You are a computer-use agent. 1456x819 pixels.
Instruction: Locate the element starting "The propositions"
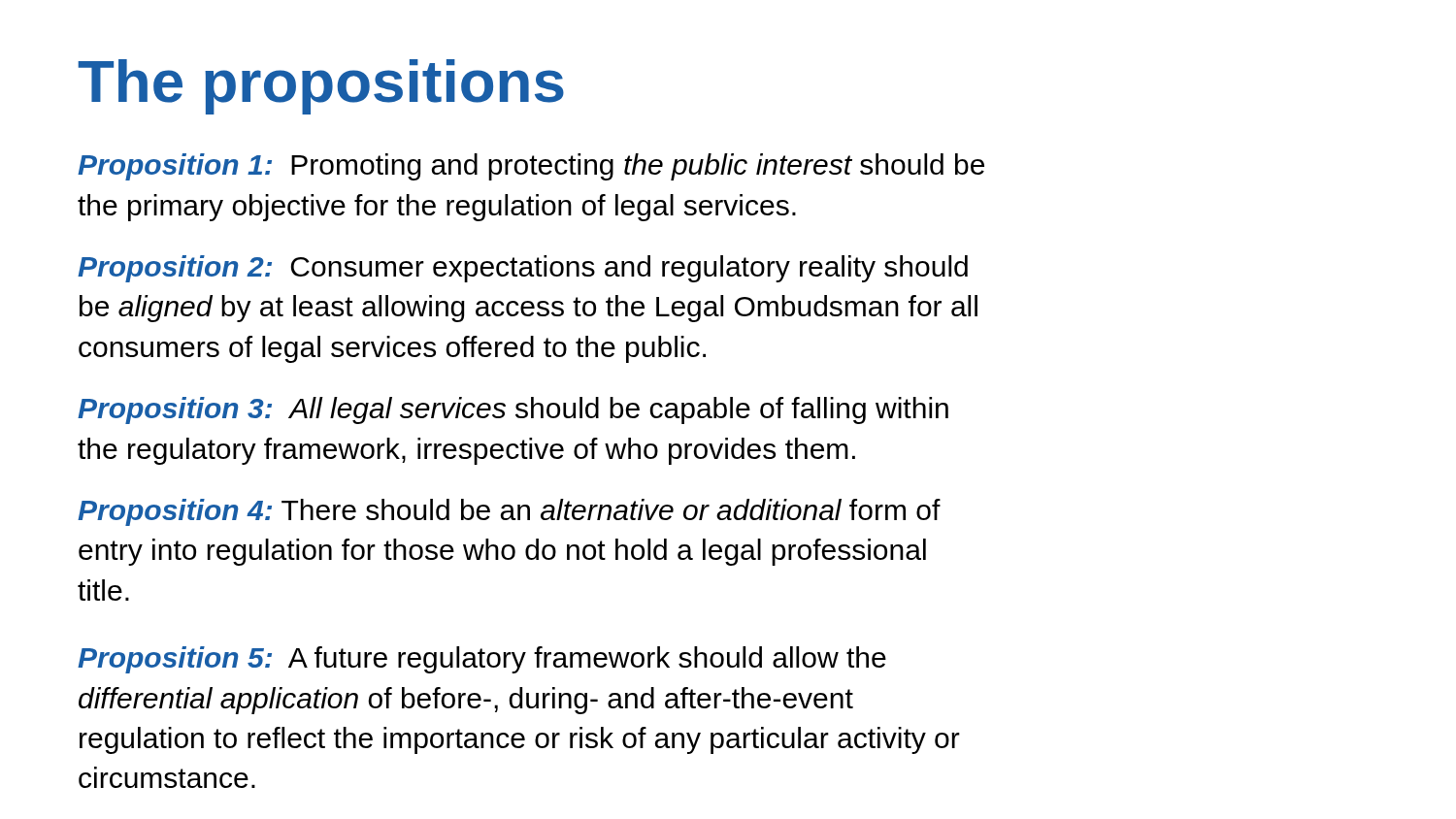tap(322, 81)
